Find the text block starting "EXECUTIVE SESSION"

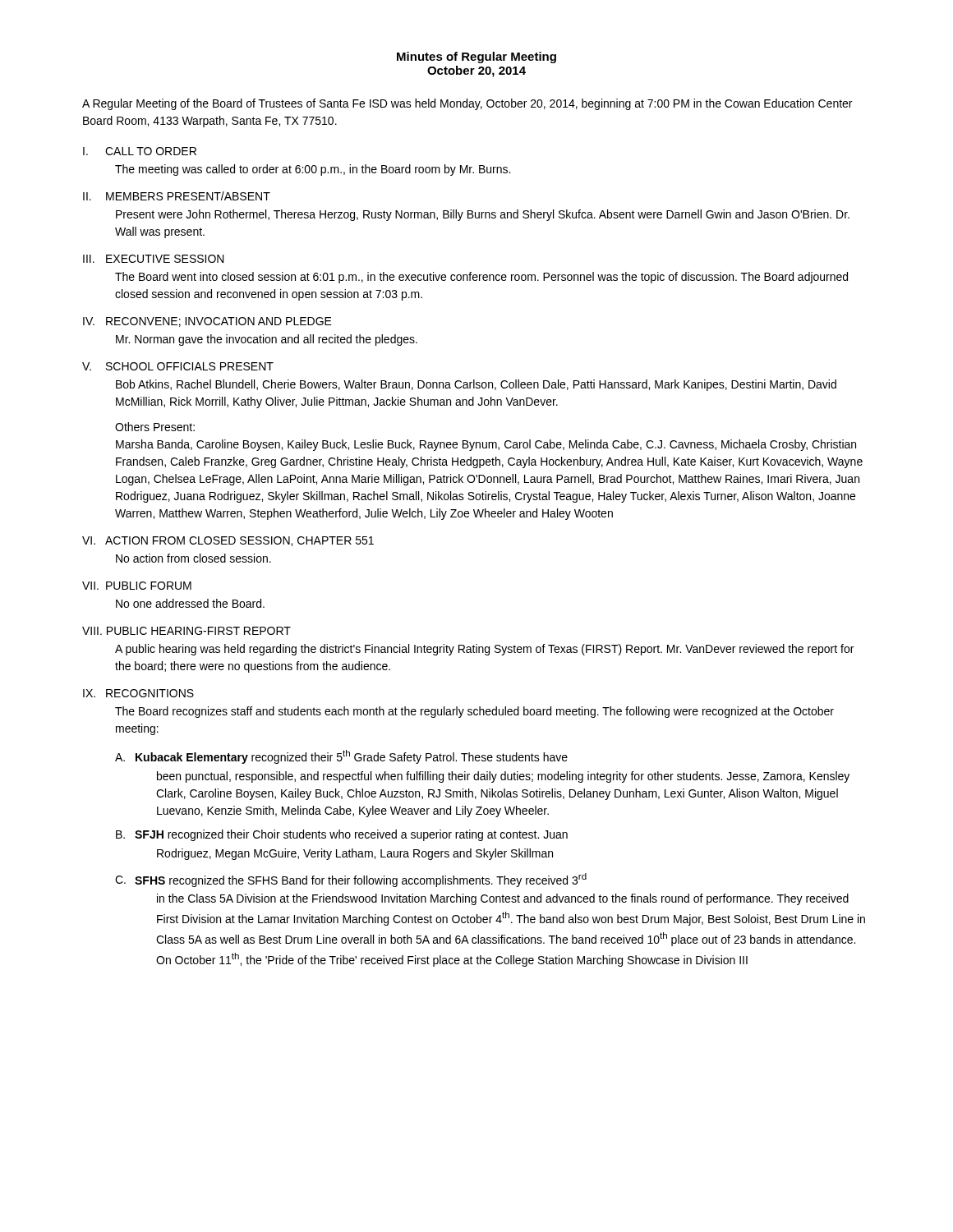click(x=165, y=259)
